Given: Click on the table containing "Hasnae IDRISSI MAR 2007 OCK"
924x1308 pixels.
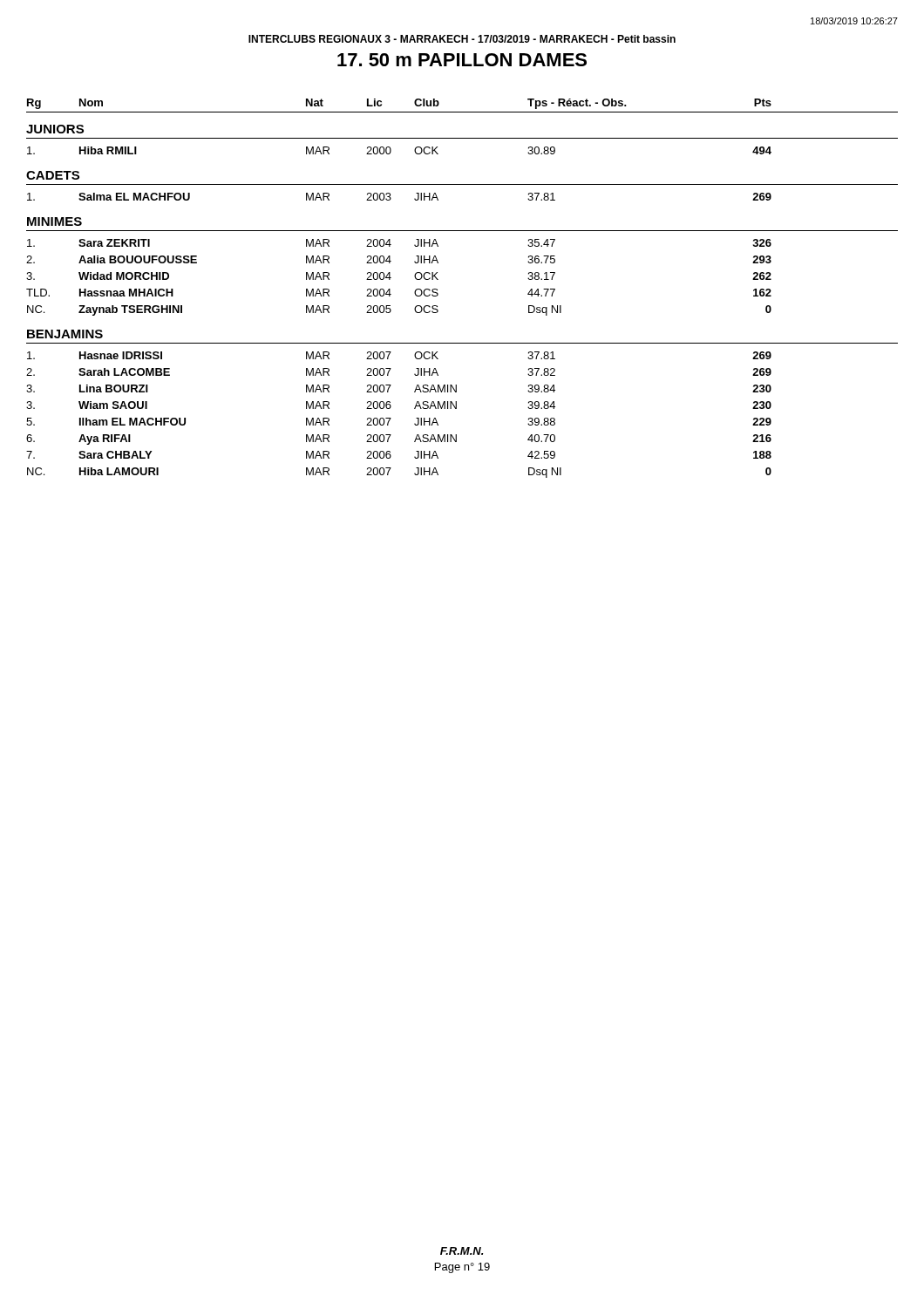Looking at the screenshot, I should point(462,413).
